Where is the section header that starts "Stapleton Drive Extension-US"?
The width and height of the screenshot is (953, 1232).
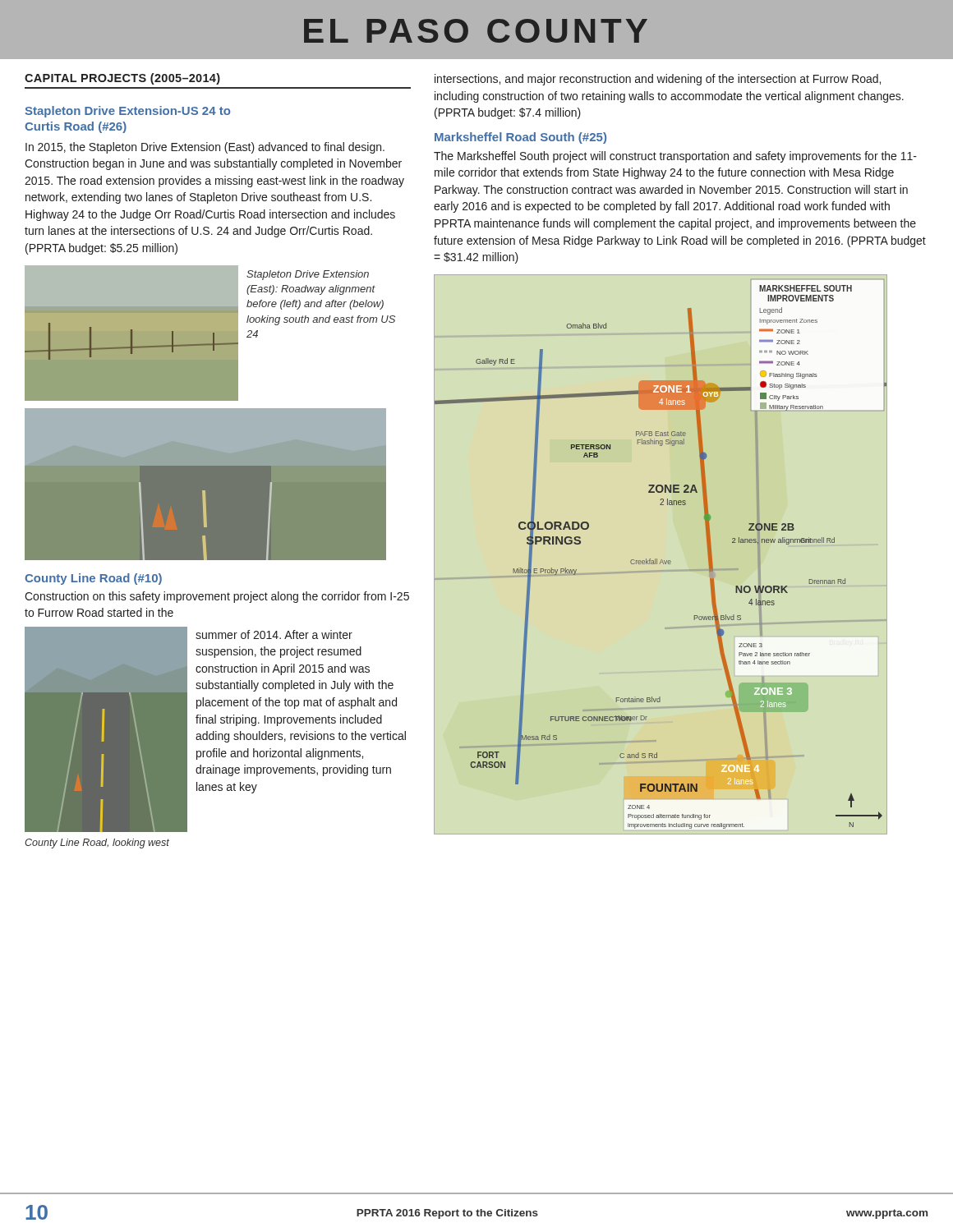(x=128, y=118)
